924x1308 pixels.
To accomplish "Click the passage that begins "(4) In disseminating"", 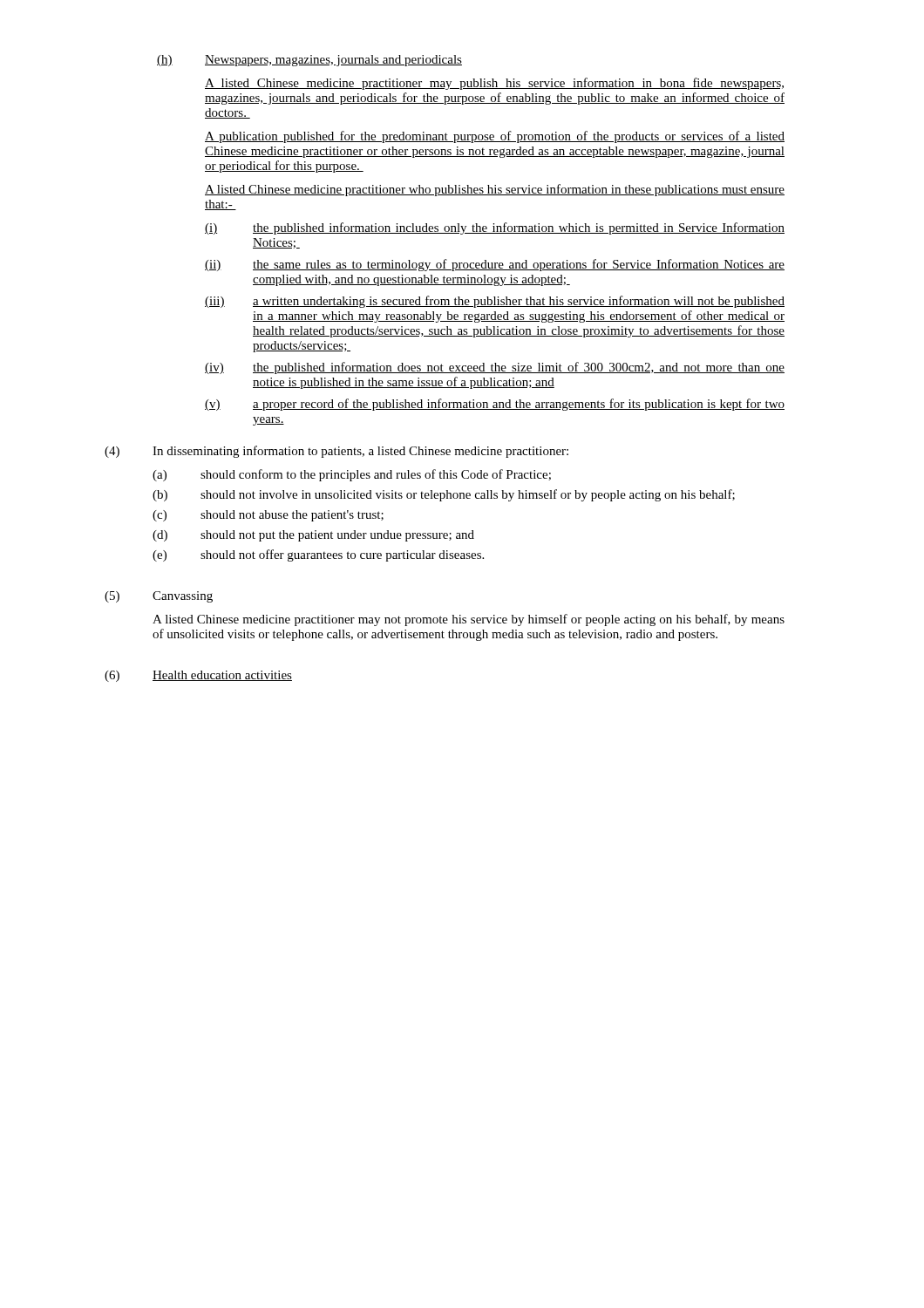I will [445, 451].
